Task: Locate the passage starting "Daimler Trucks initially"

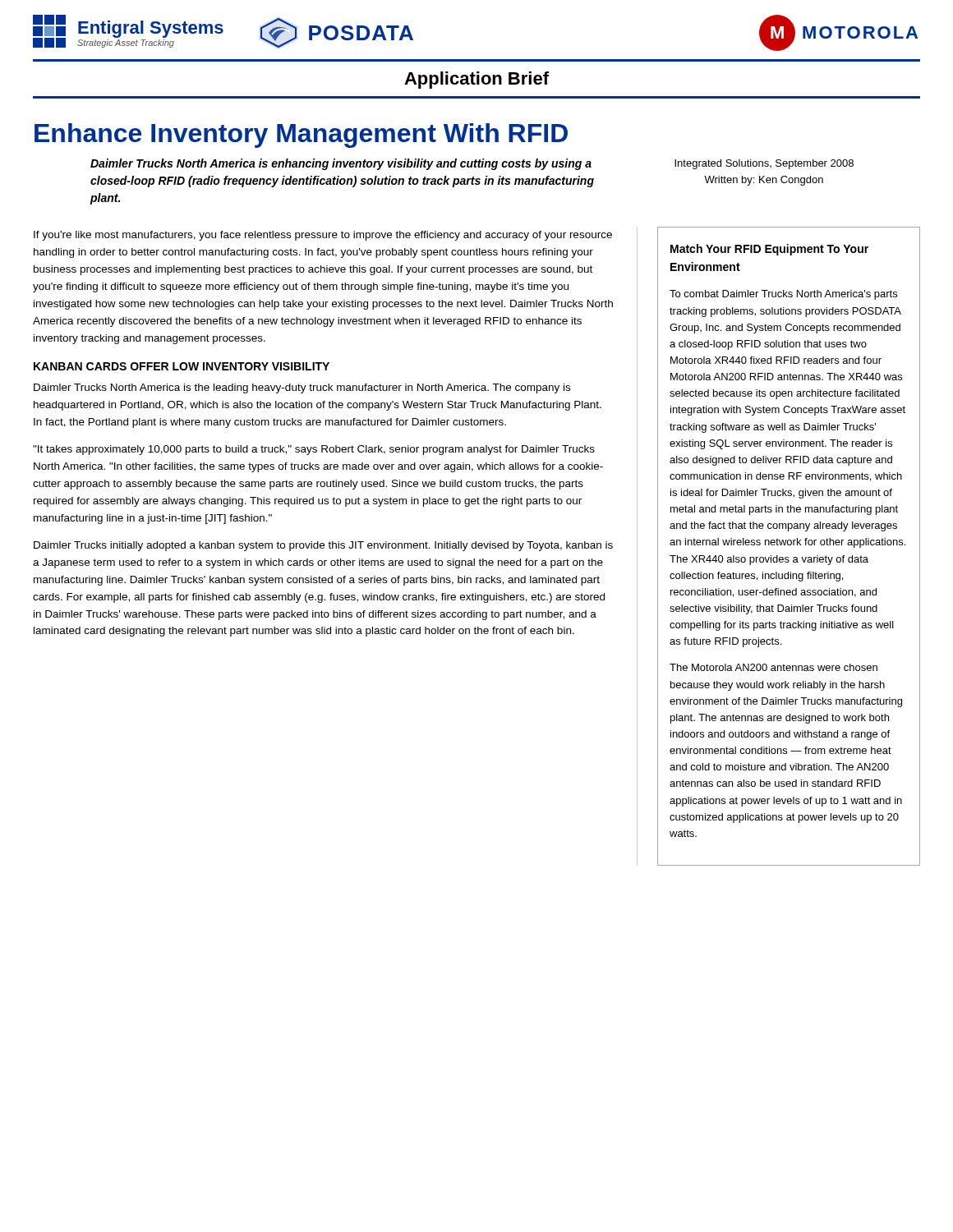Action: tap(323, 589)
